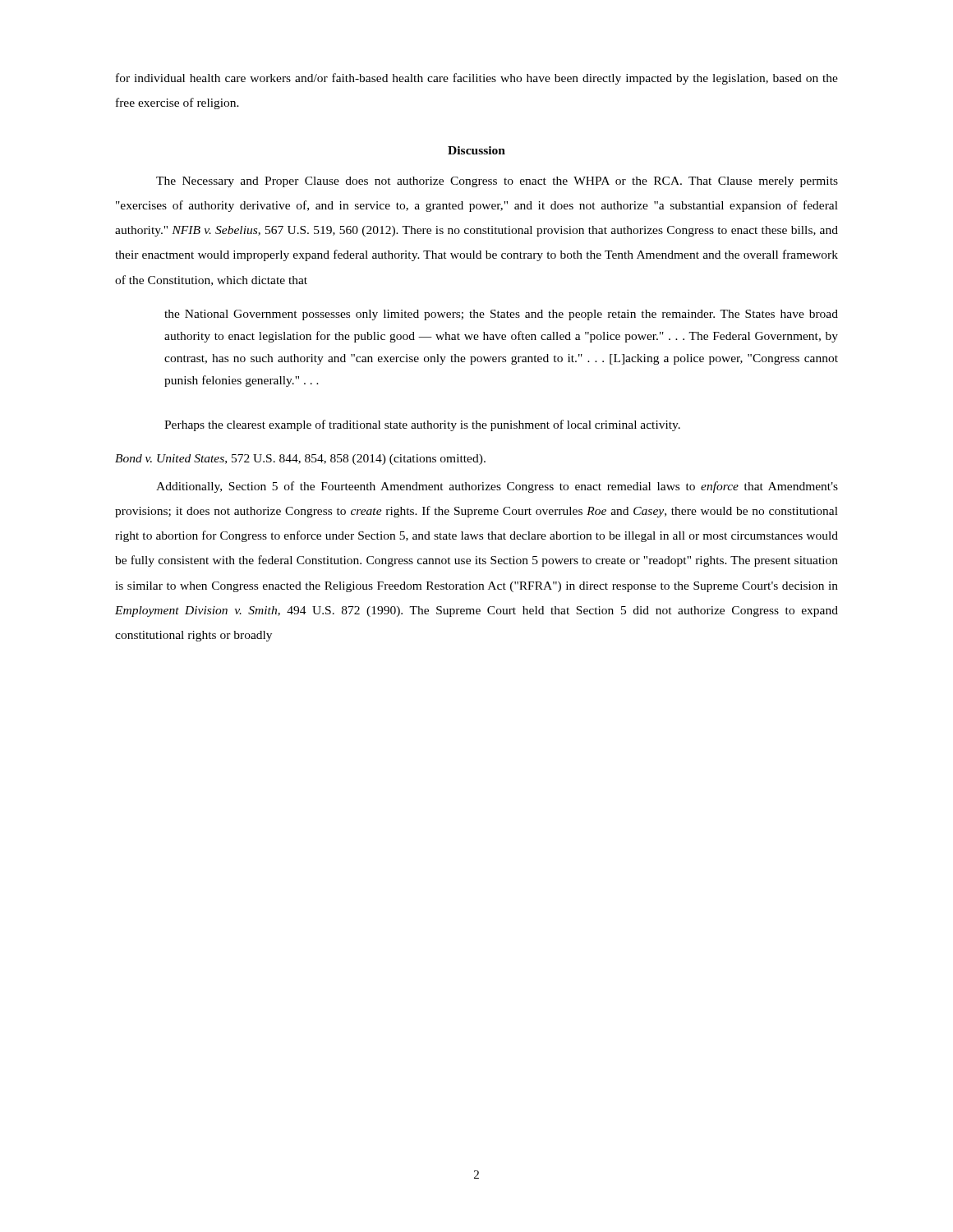Locate the element starting "Bond v. United States, 572 U.S. 844,"

[x=301, y=458]
